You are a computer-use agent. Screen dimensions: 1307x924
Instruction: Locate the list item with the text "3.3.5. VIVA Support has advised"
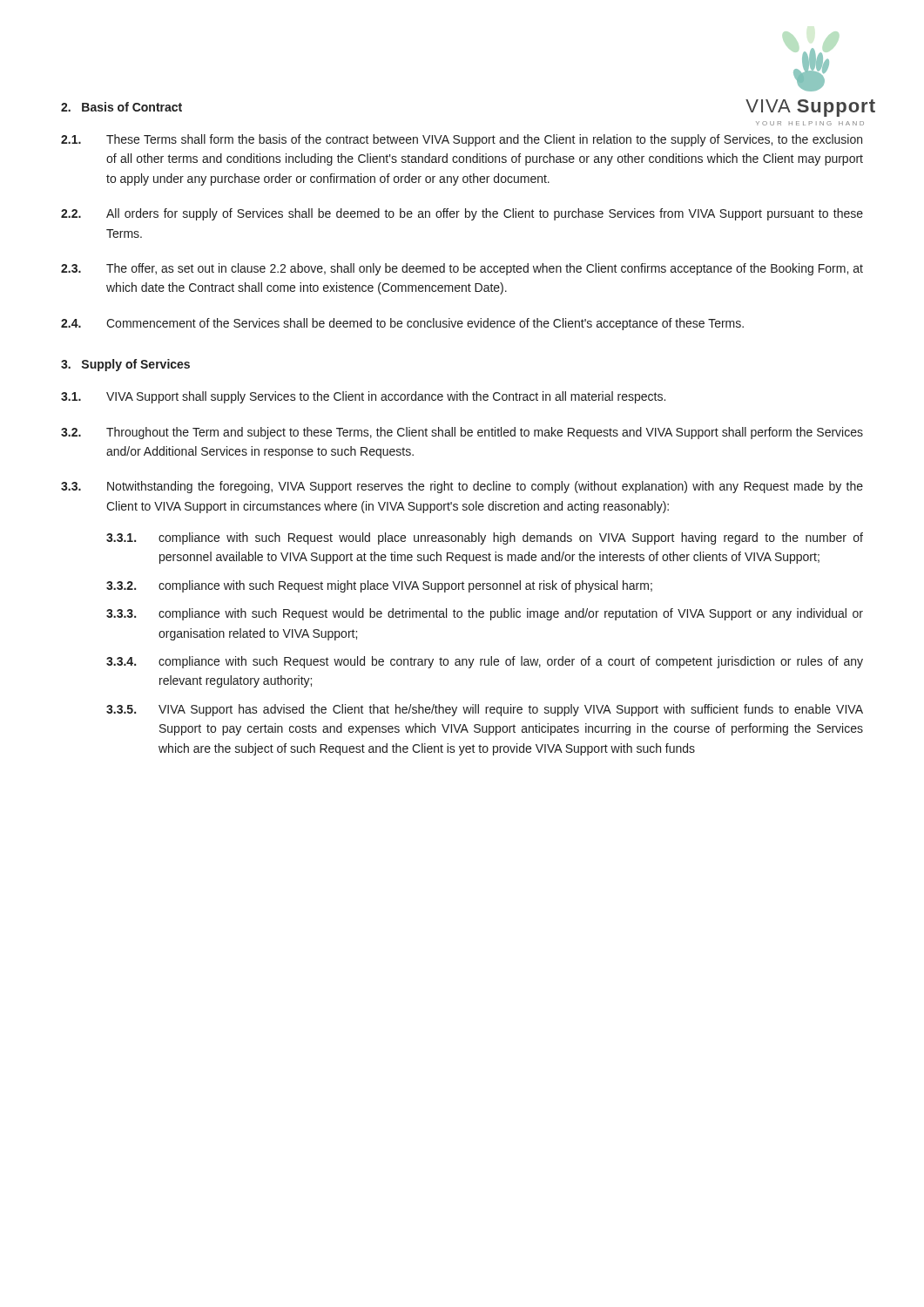[485, 729]
